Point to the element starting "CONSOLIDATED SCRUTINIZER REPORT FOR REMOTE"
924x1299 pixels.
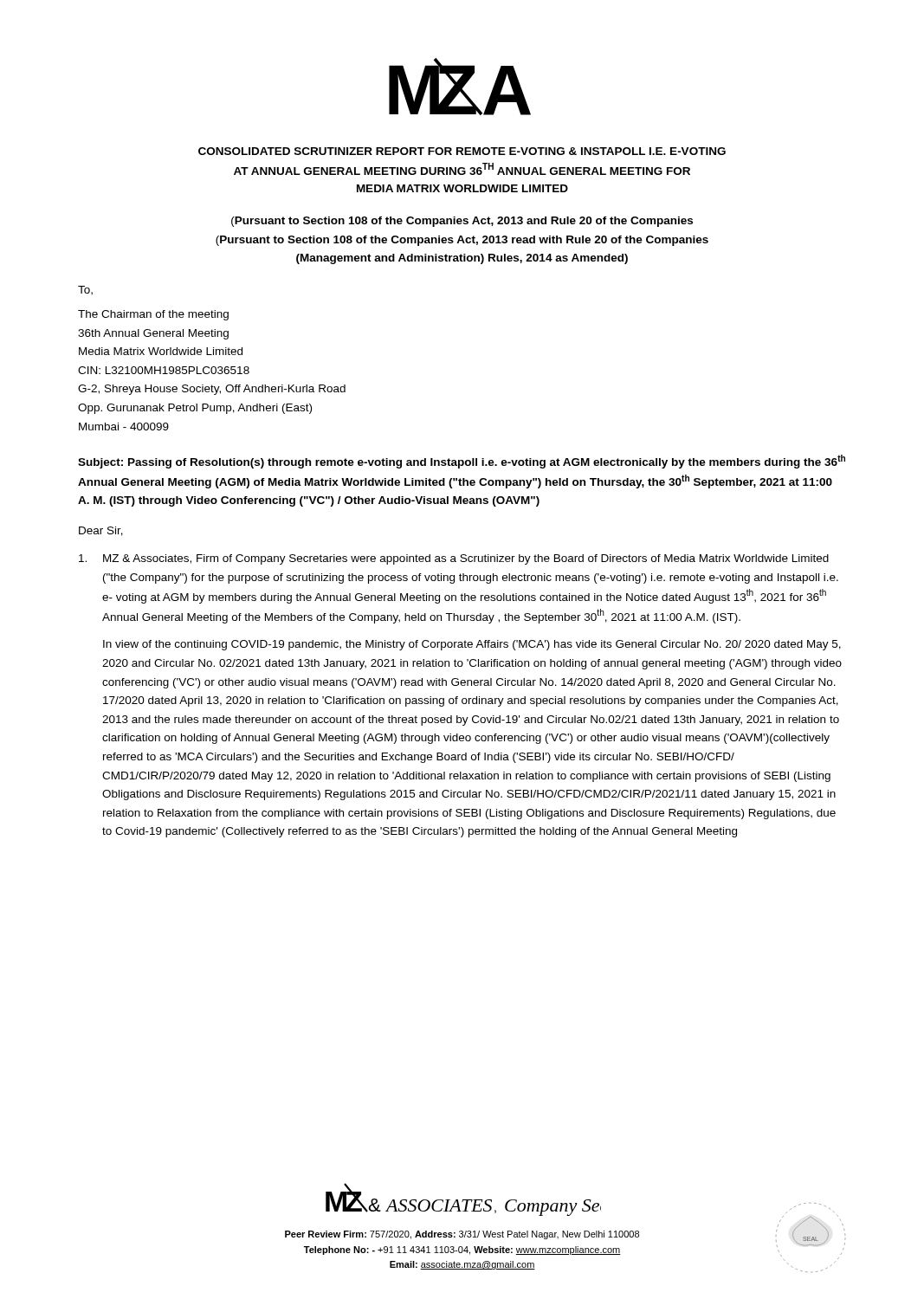(462, 170)
